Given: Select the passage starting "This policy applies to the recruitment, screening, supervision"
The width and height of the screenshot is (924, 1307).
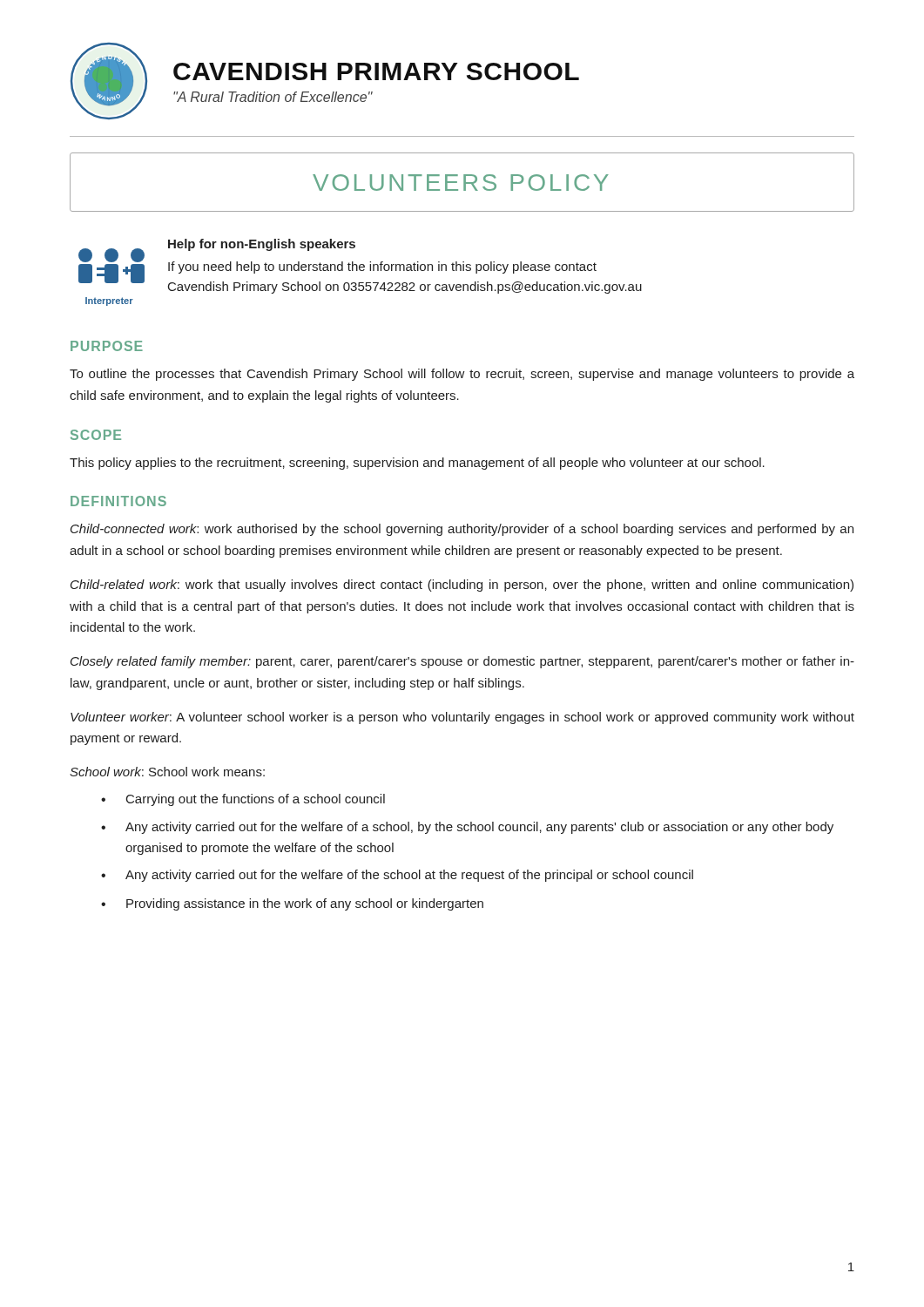Looking at the screenshot, I should (x=418, y=462).
